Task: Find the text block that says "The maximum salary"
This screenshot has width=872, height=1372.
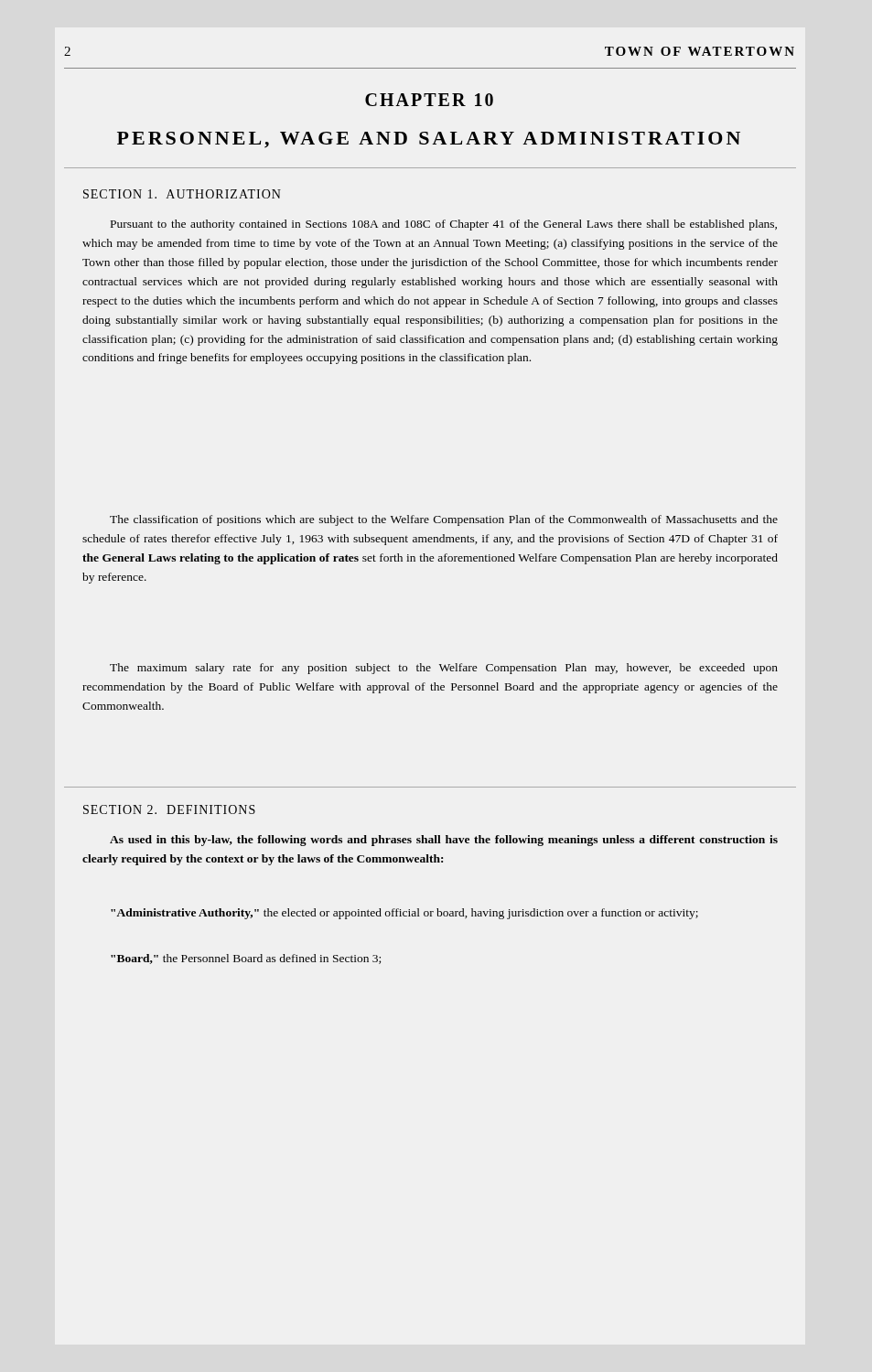Action: click(430, 686)
